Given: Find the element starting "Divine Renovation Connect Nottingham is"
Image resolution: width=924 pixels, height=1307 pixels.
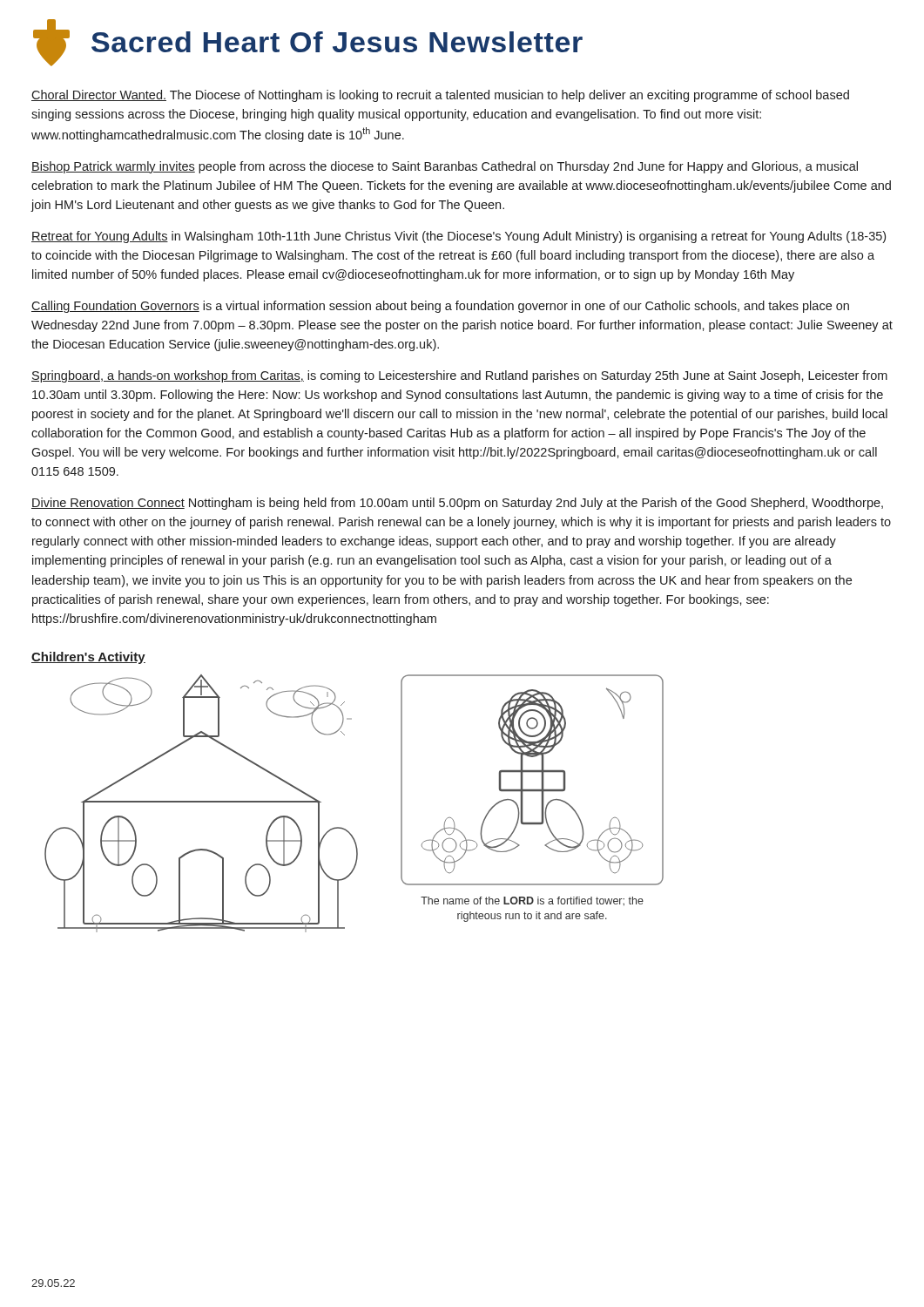Looking at the screenshot, I should 461,561.
